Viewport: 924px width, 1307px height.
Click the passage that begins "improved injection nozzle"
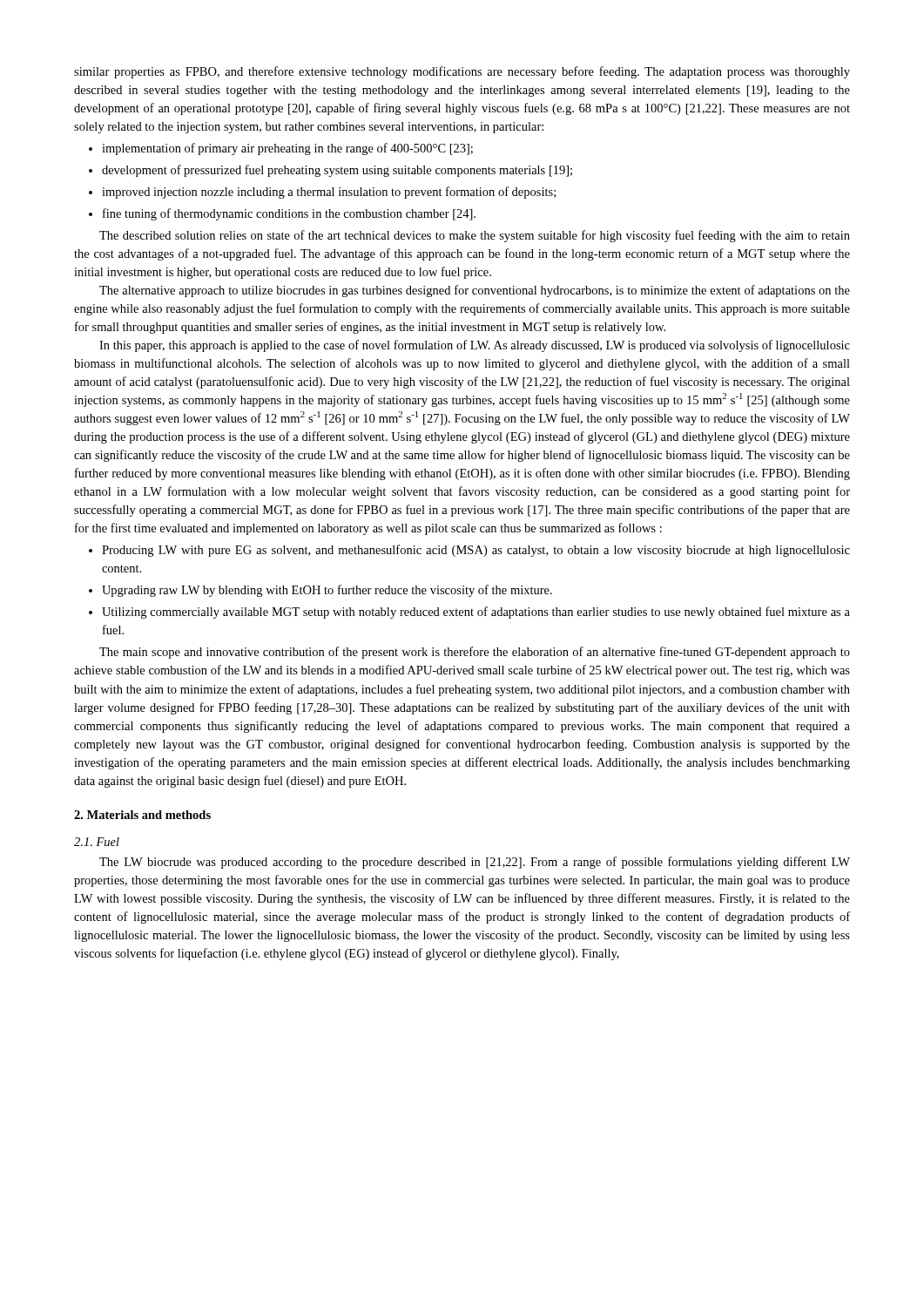[462, 192]
